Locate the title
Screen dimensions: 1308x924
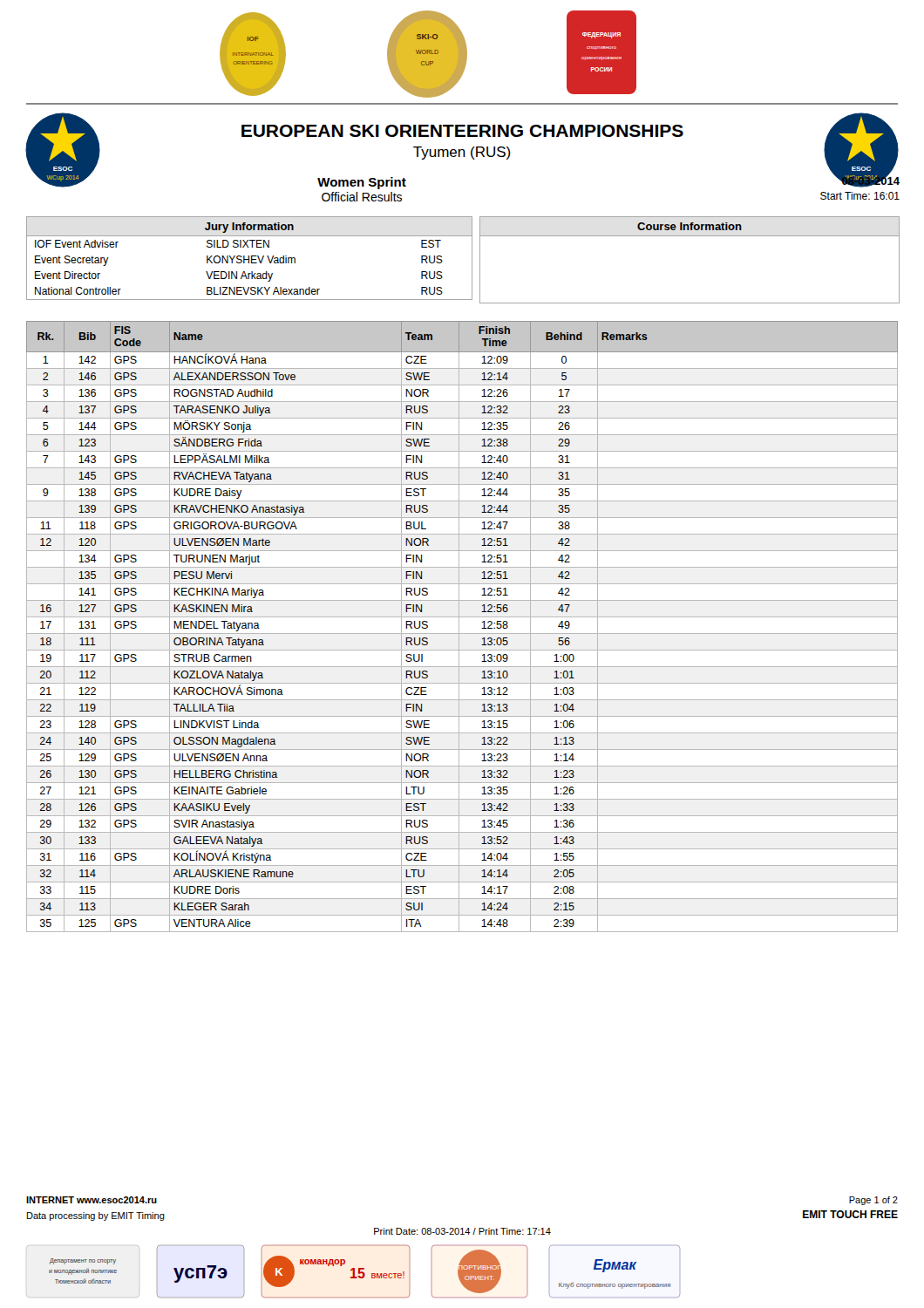coord(462,130)
